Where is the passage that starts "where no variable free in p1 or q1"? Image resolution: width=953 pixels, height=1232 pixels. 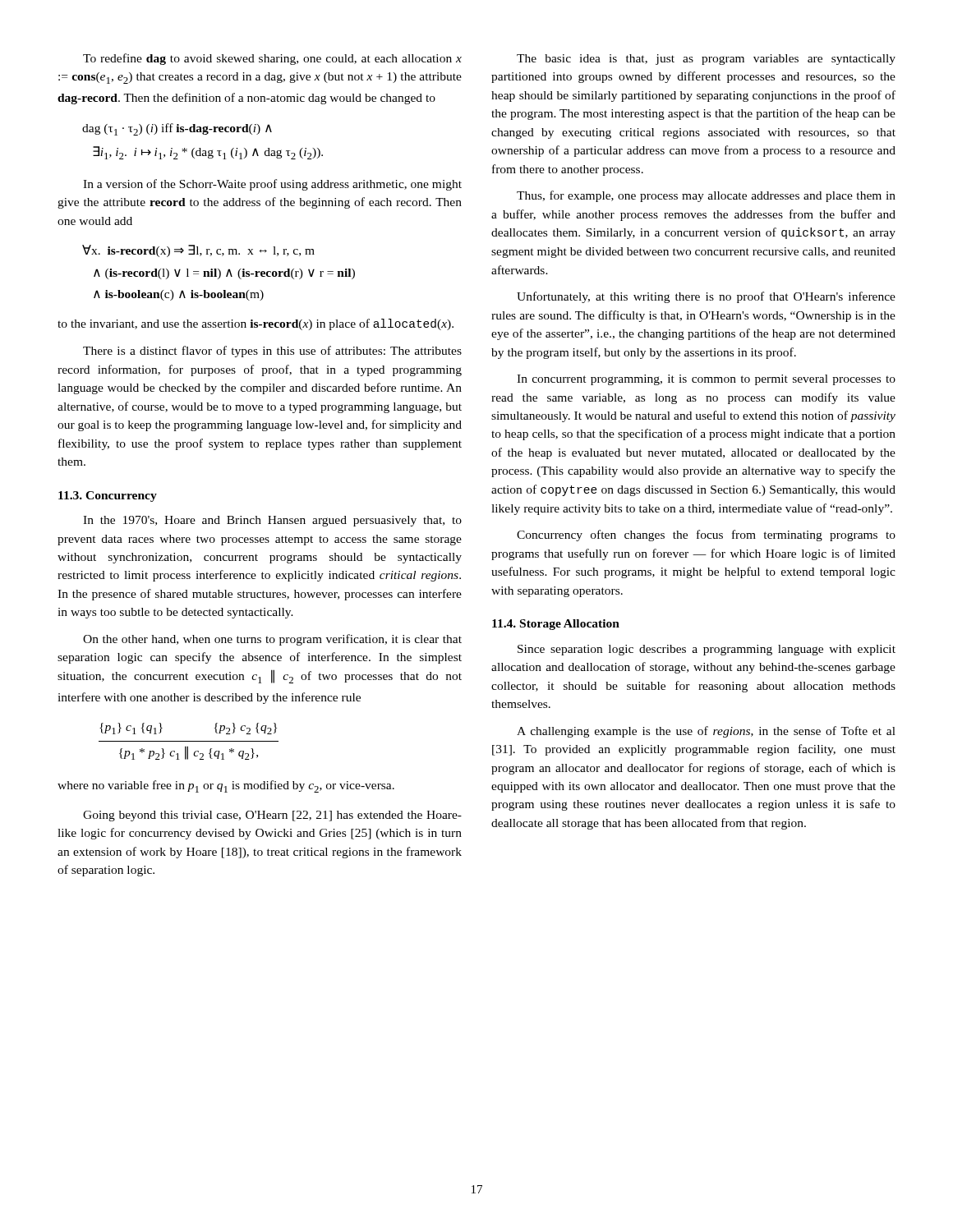(260, 828)
